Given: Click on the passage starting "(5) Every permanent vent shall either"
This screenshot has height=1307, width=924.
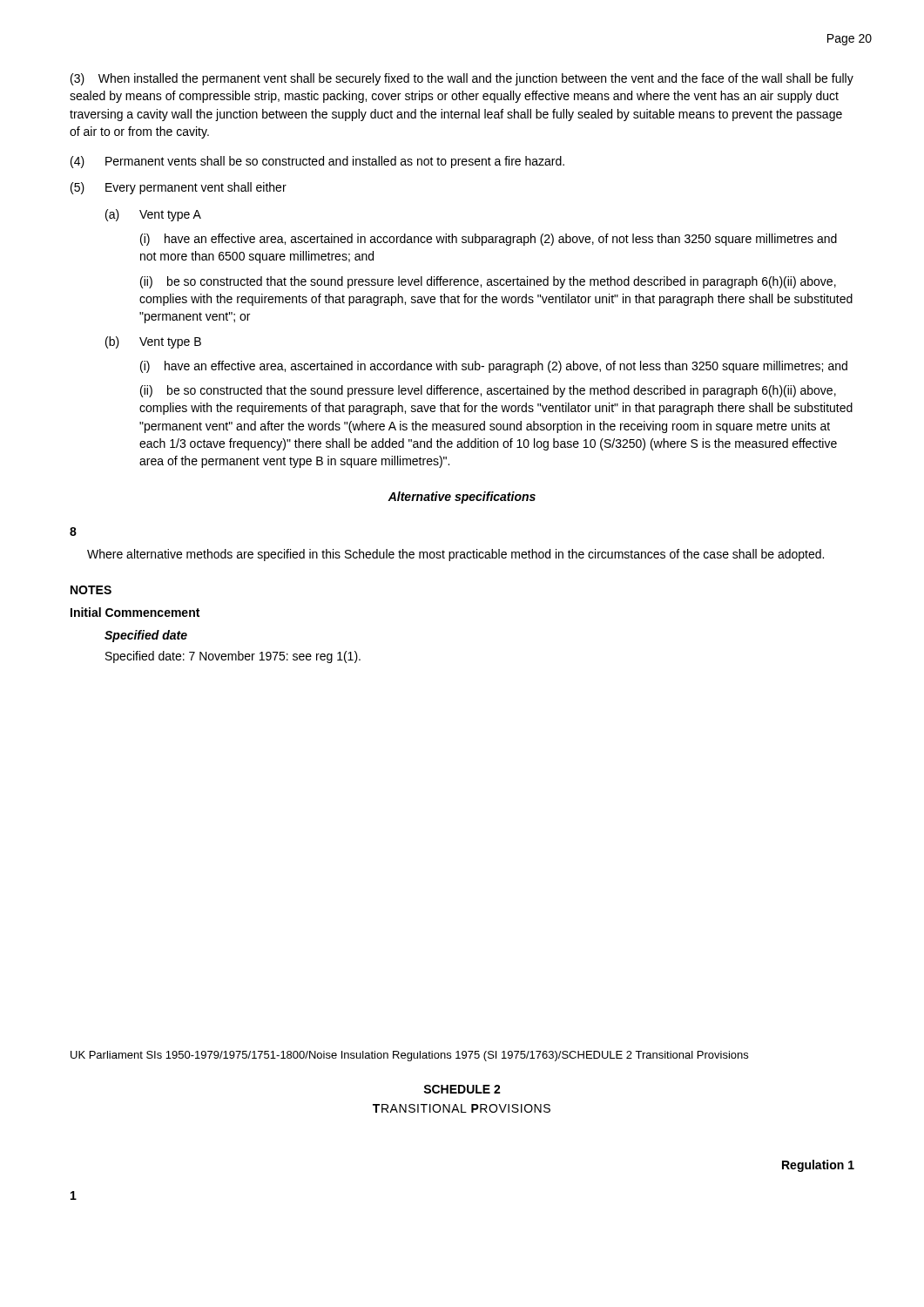Looking at the screenshot, I should pyautogui.click(x=178, y=188).
